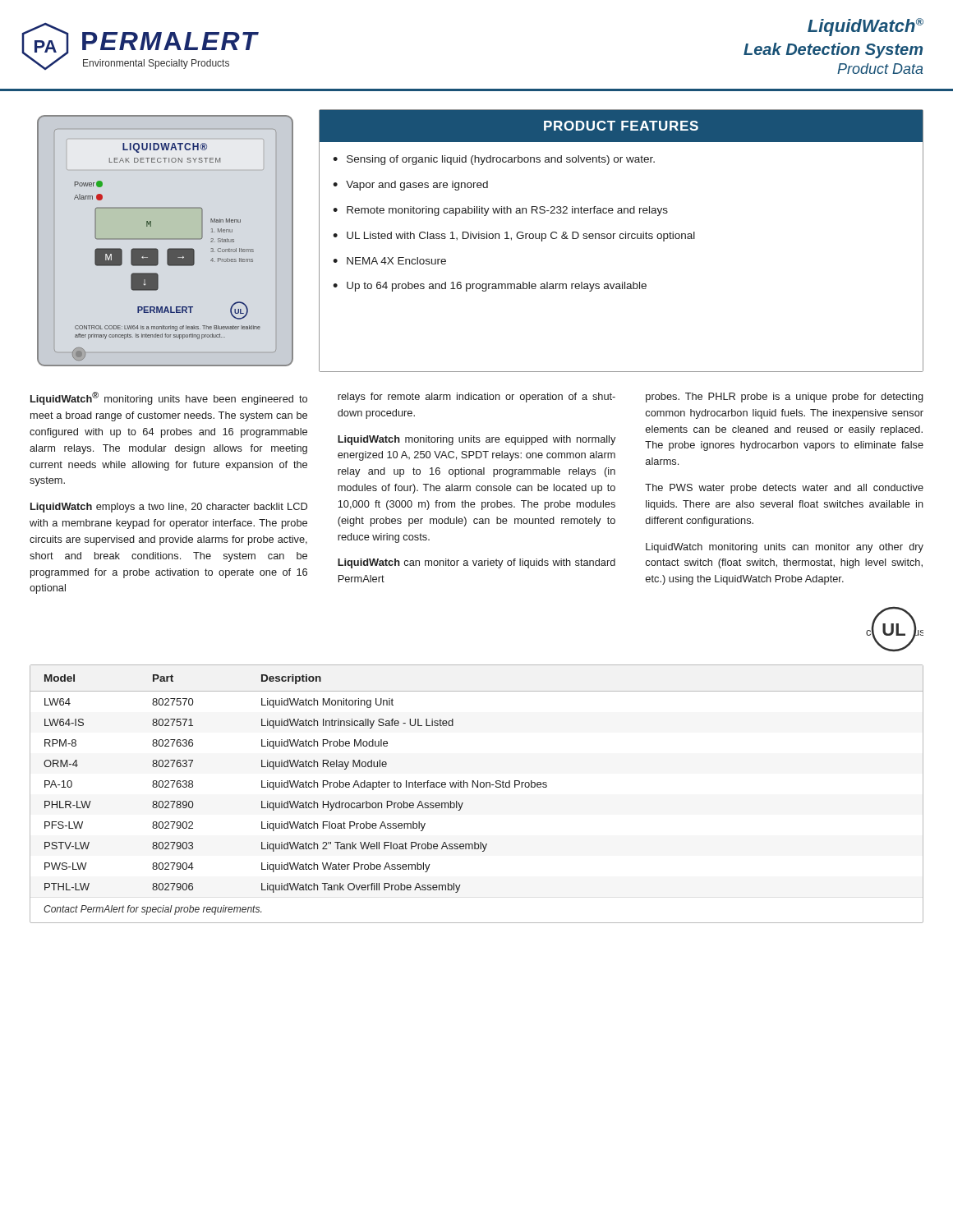
Task: Where is the passage that starts "probes. The PHLR probe is a"?
Action: 784,488
